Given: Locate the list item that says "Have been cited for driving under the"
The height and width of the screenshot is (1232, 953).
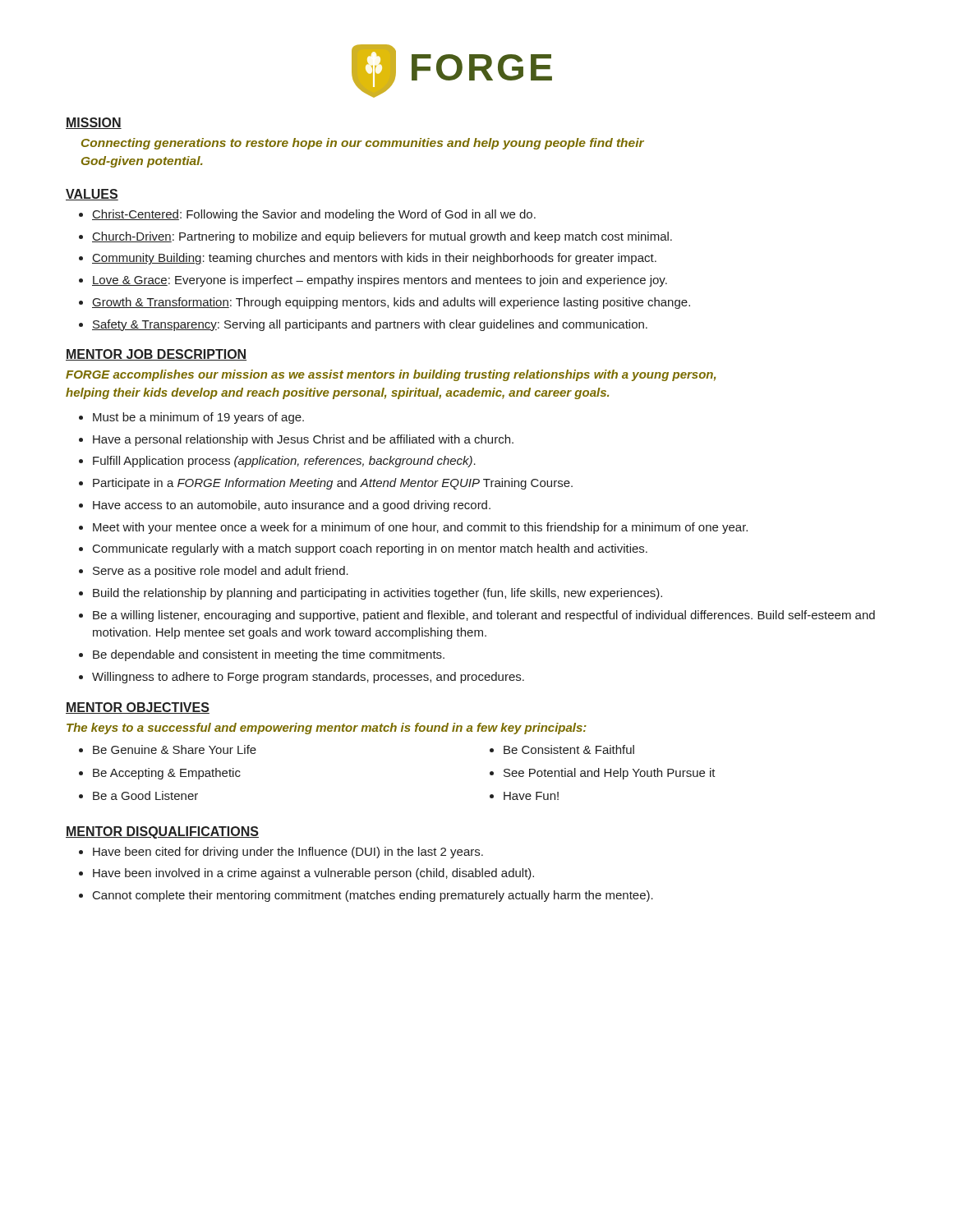Looking at the screenshot, I should (288, 851).
